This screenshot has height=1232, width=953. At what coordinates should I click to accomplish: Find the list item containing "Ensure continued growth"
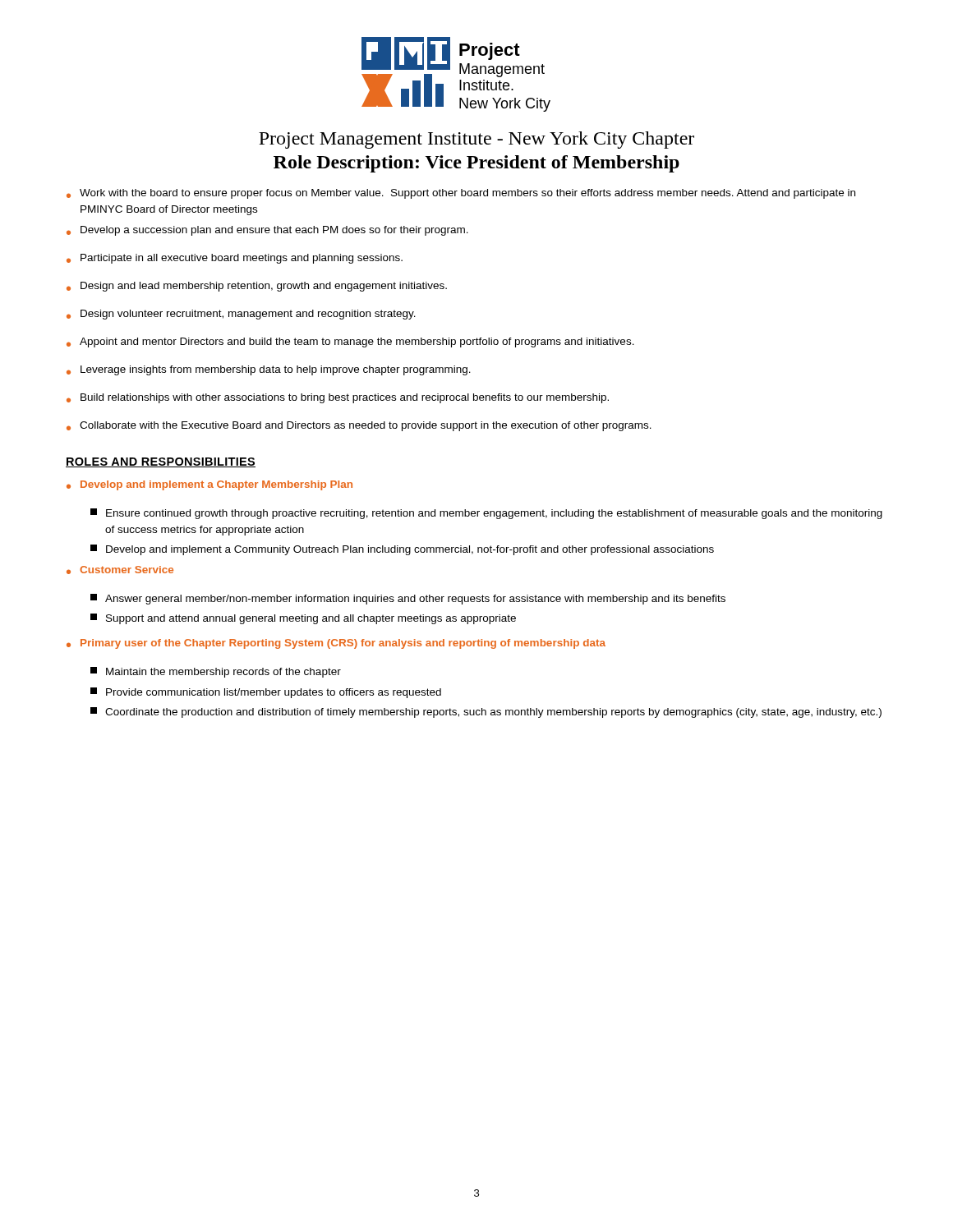click(489, 521)
